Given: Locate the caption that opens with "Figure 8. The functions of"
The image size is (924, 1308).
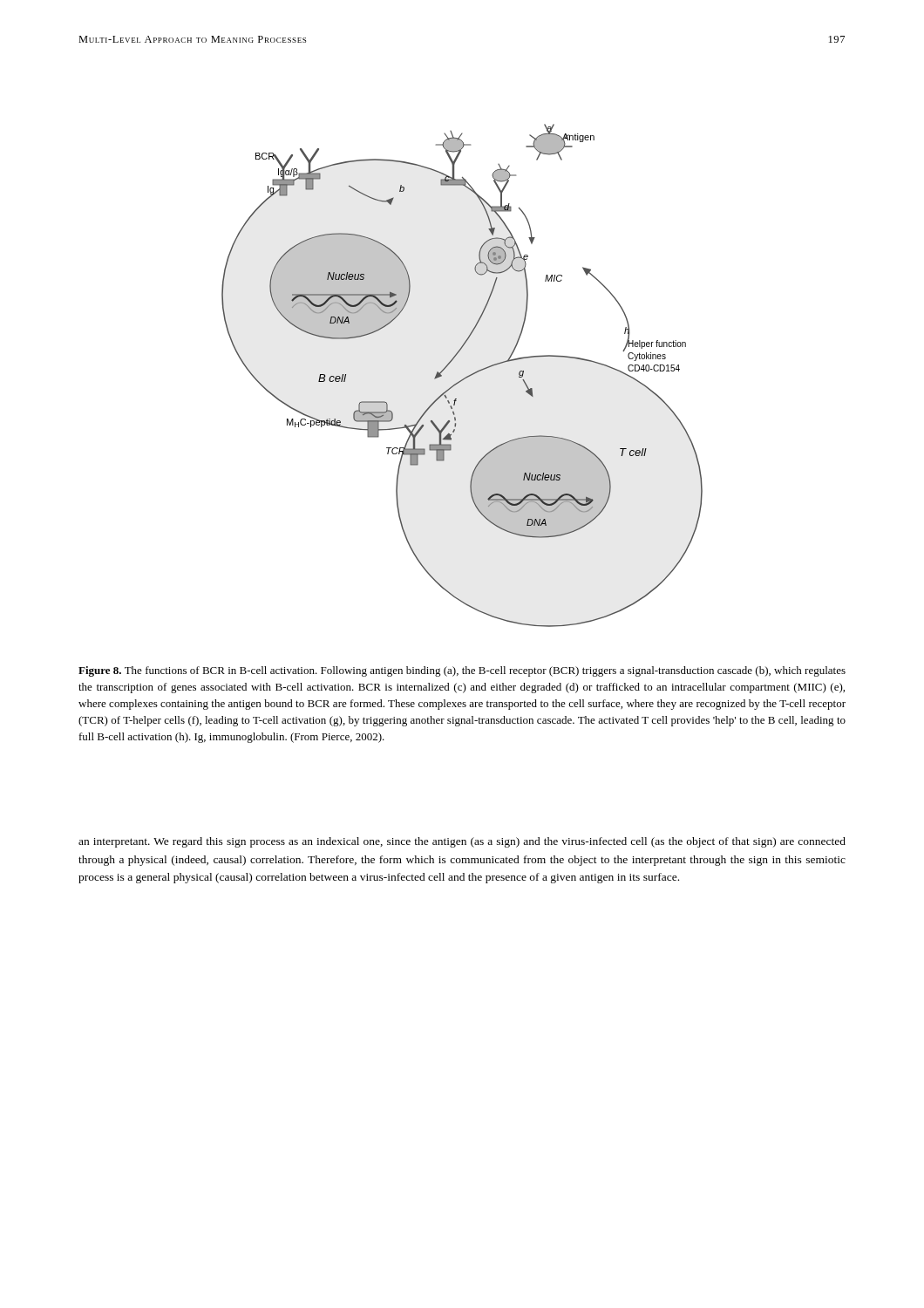Looking at the screenshot, I should click(462, 703).
